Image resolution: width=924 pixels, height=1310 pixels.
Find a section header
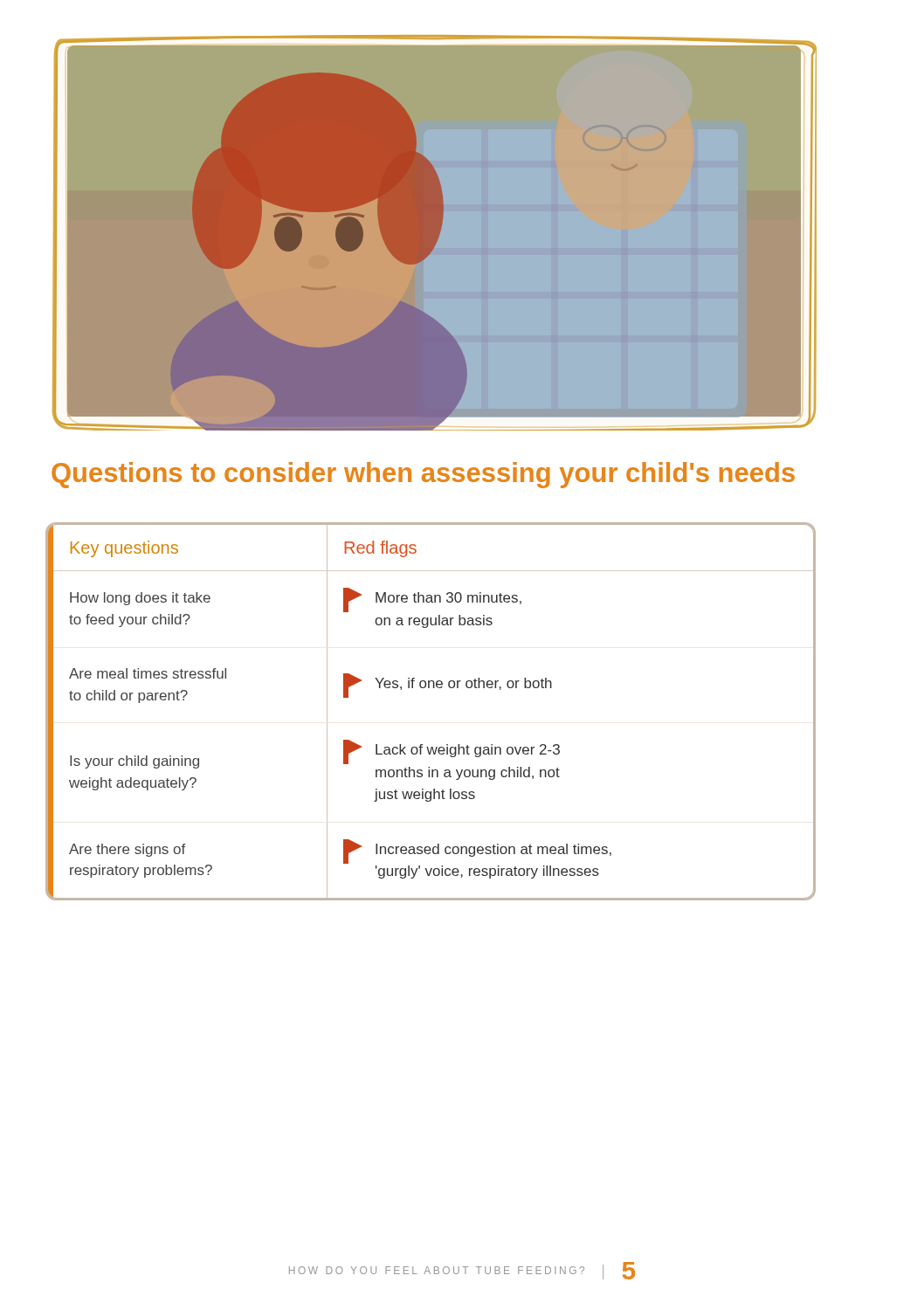431,473
